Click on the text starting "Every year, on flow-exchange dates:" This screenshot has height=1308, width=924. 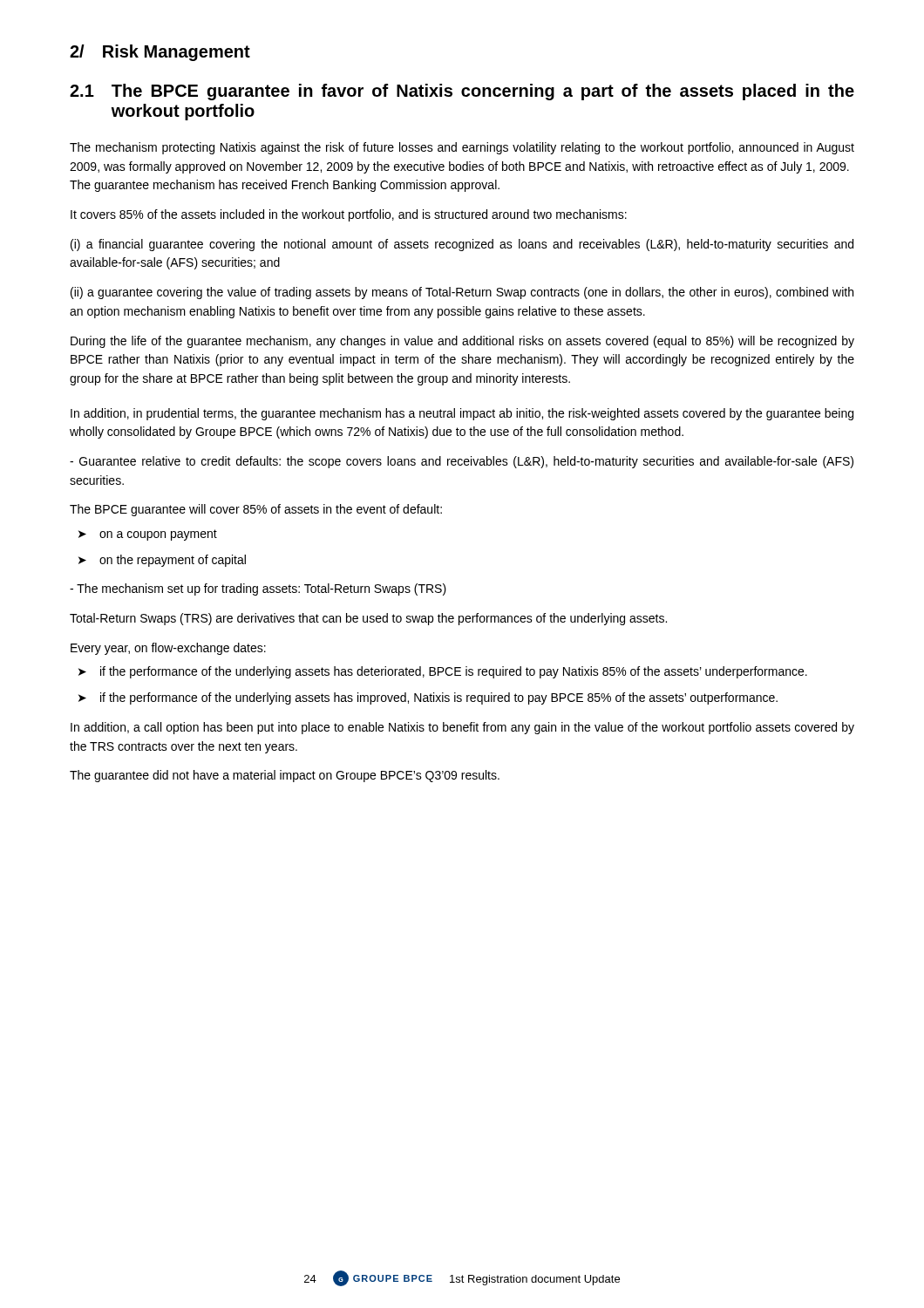pyautogui.click(x=168, y=648)
